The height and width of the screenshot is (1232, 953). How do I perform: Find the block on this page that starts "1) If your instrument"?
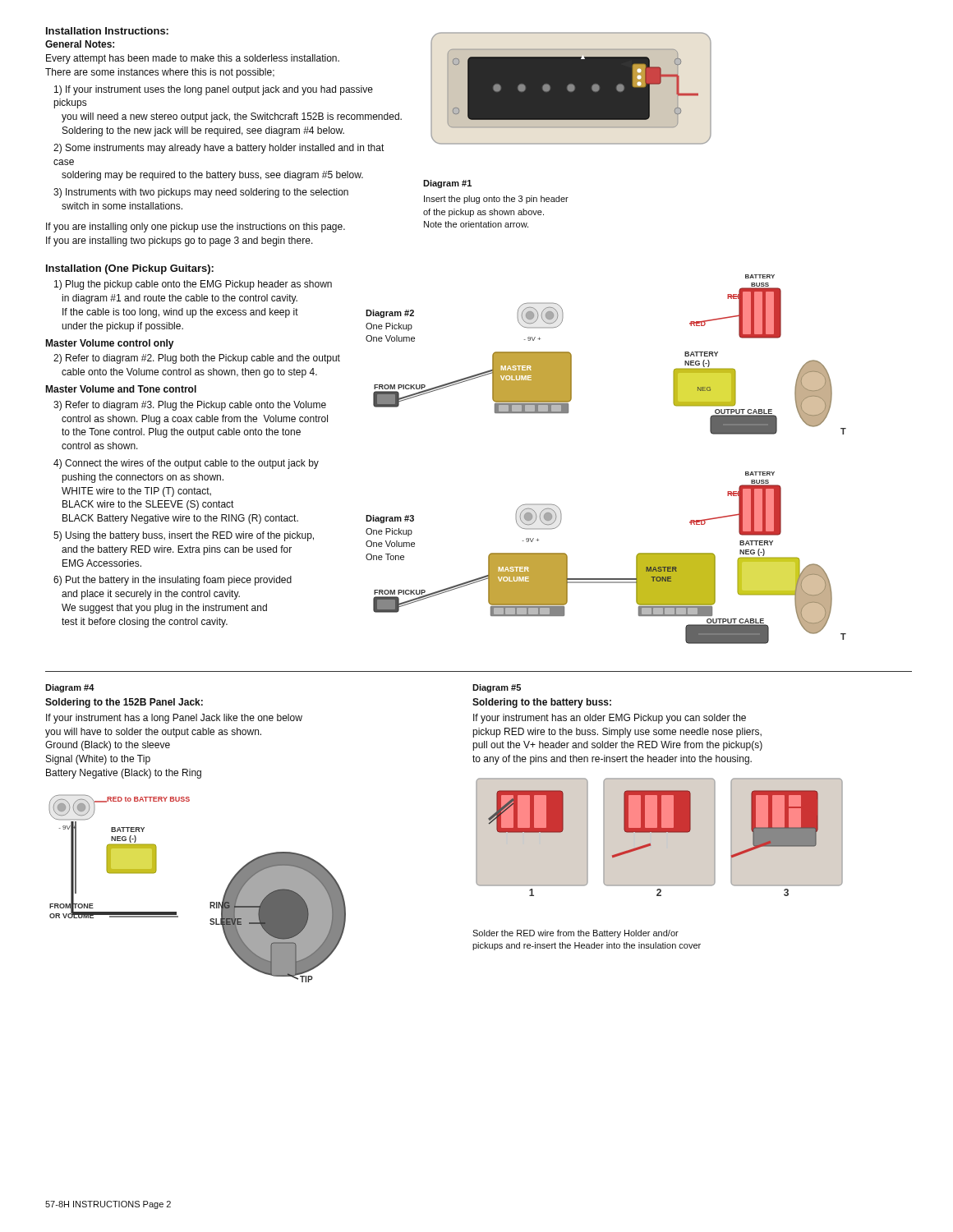(228, 110)
